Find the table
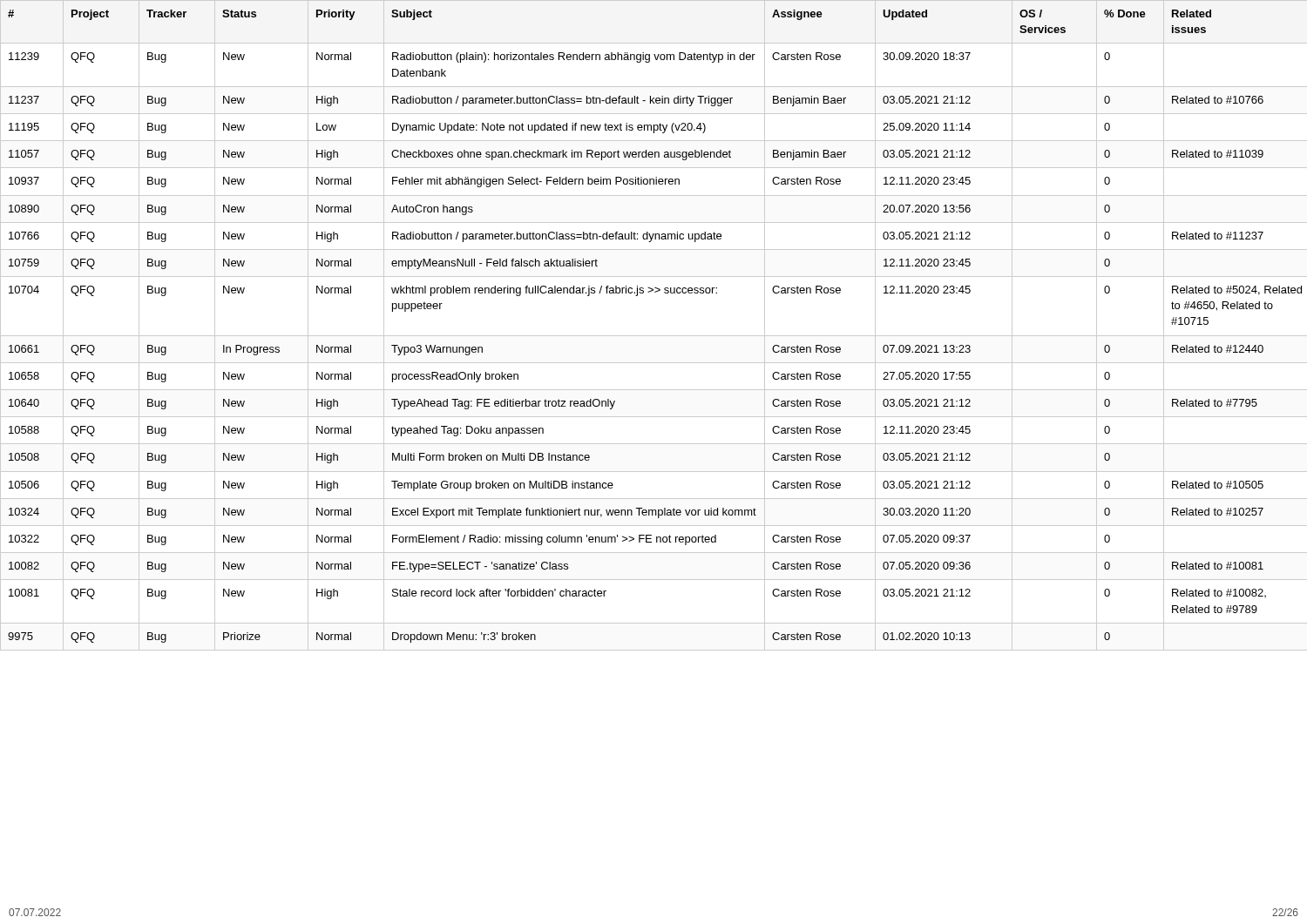The width and height of the screenshot is (1307, 924). [654, 325]
